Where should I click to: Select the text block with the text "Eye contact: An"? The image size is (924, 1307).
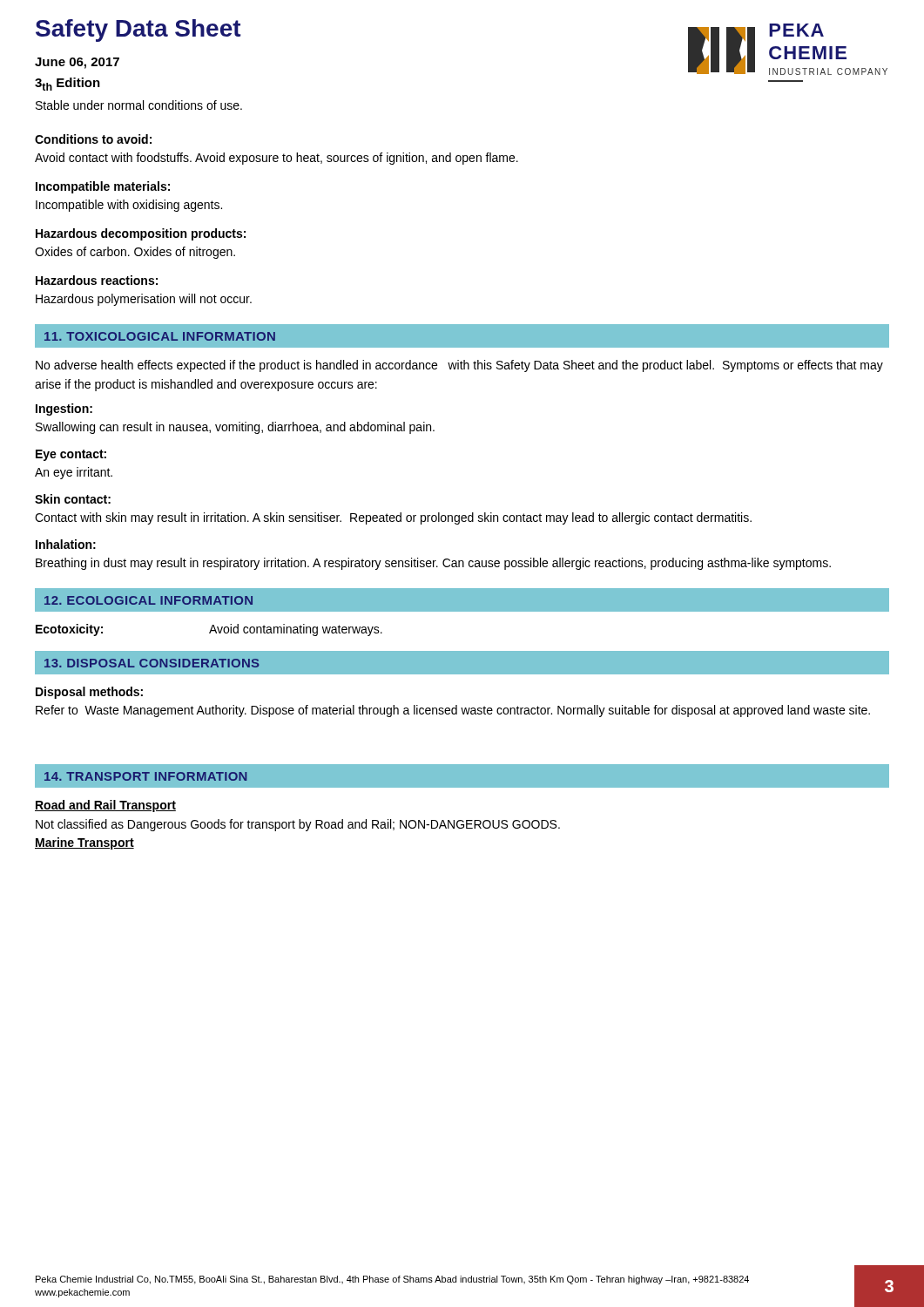click(x=74, y=463)
